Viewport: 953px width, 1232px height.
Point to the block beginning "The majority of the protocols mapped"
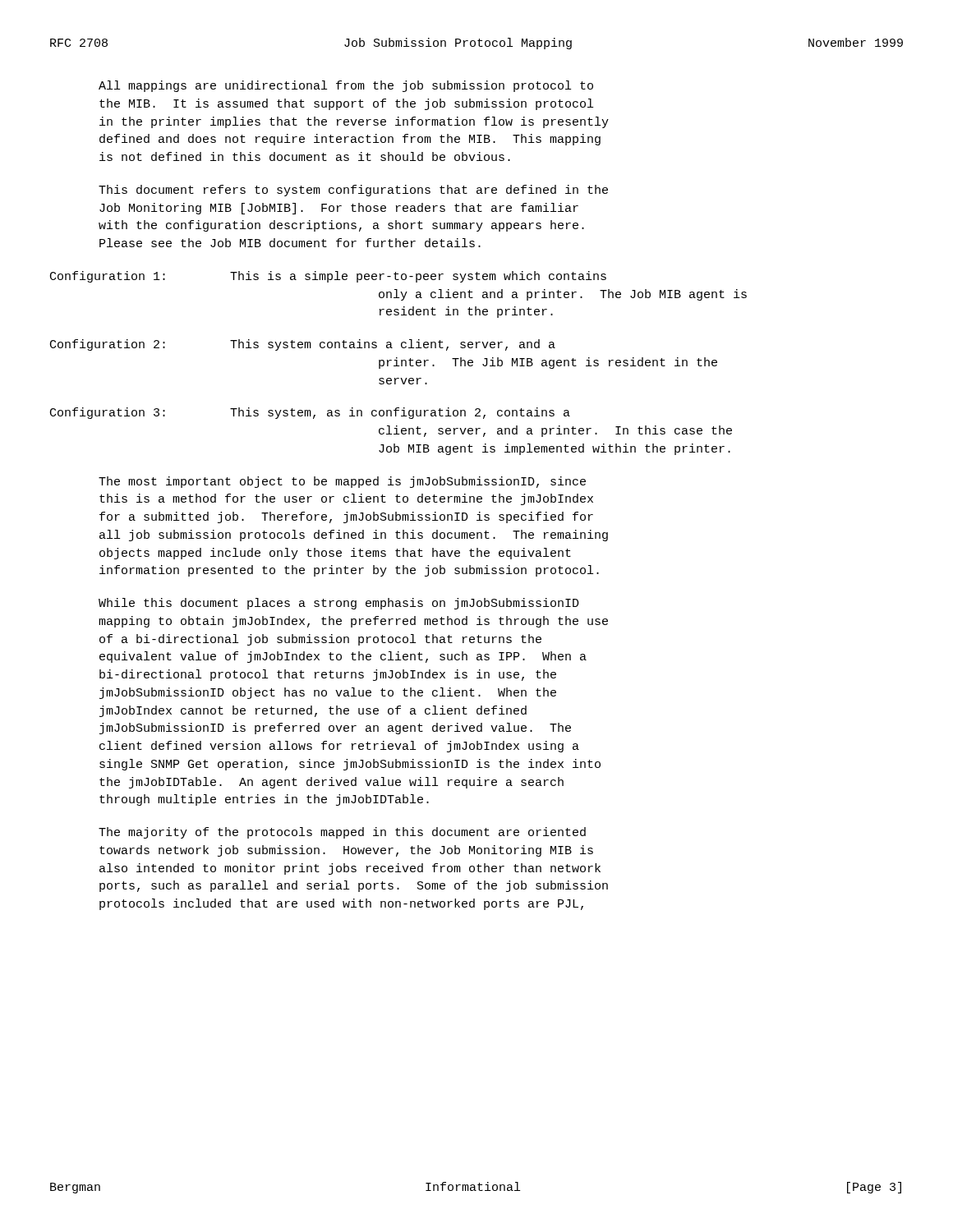(x=354, y=869)
